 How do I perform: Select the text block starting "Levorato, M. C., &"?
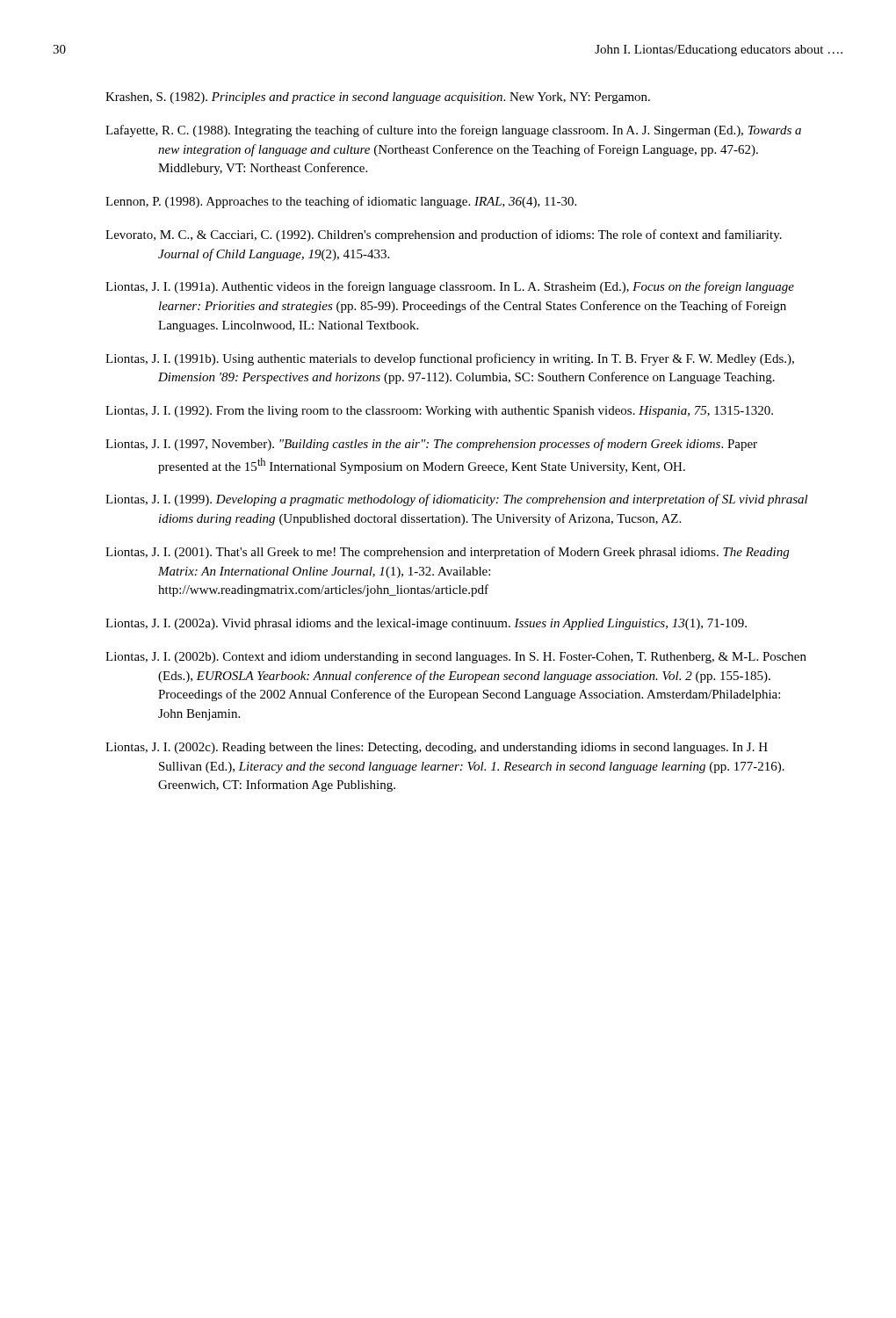tap(444, 244)
